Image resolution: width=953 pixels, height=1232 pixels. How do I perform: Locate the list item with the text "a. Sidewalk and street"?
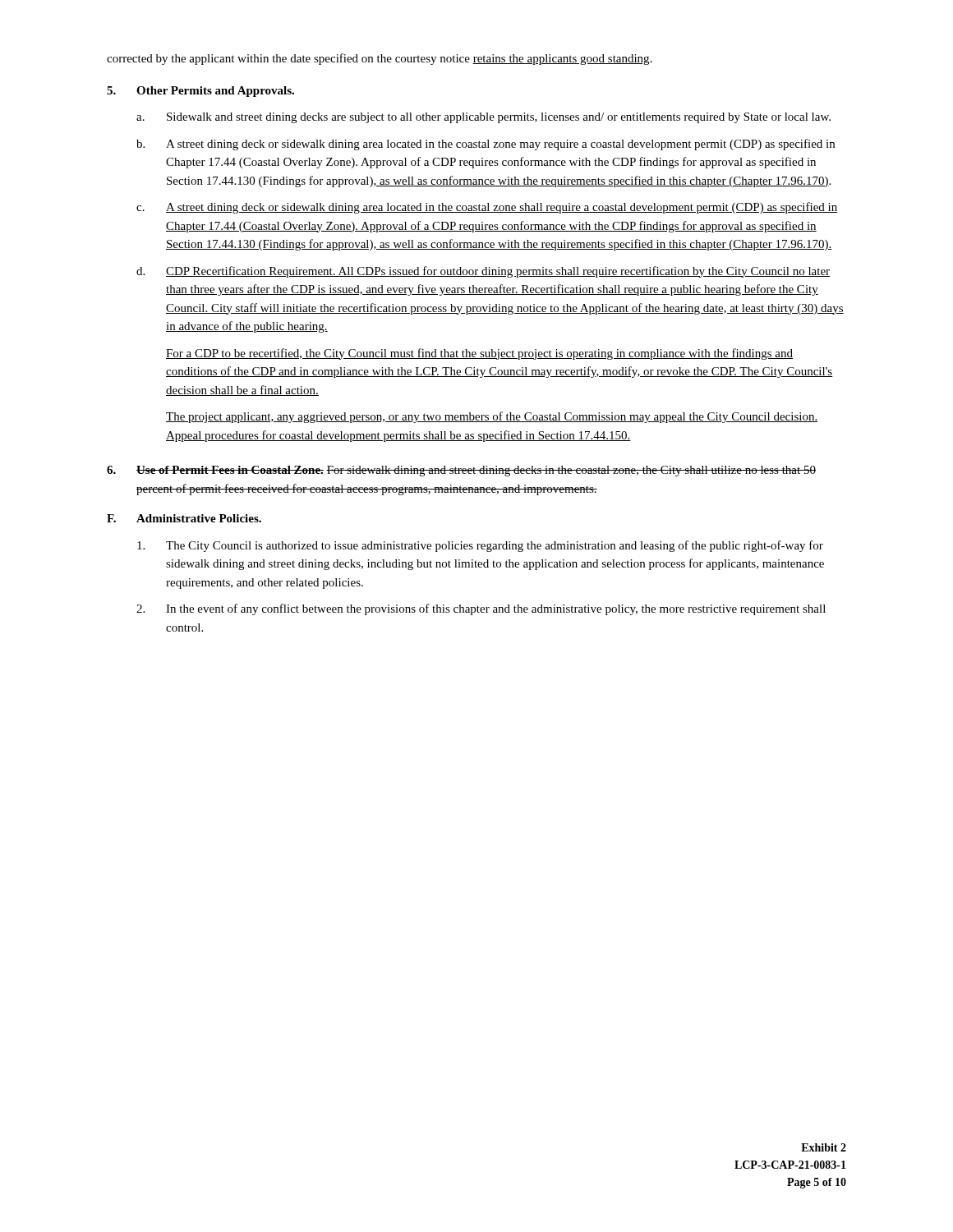tap(491, 117)
